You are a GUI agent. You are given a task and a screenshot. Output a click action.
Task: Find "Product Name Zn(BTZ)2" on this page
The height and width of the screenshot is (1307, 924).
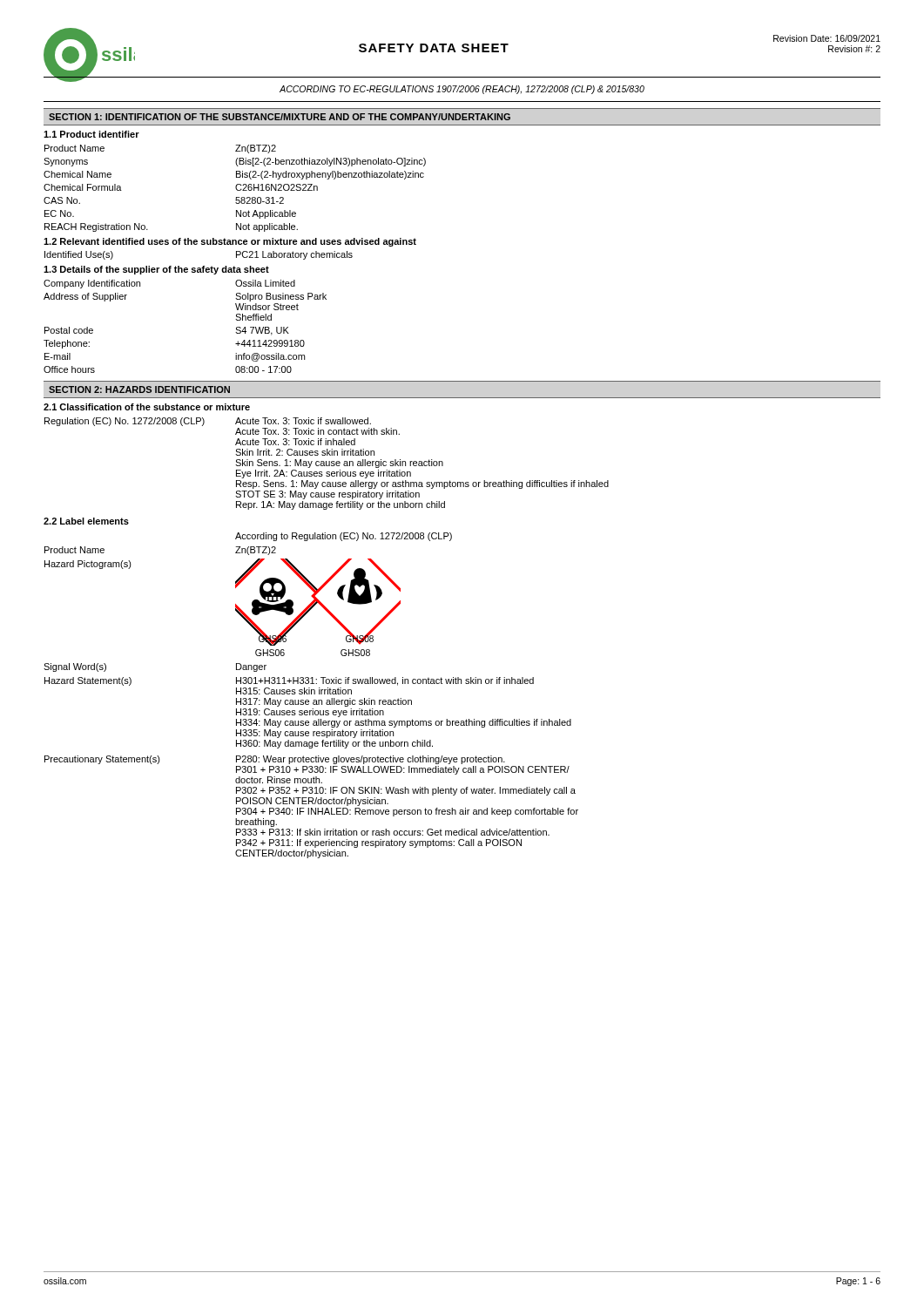coord(70,550)
